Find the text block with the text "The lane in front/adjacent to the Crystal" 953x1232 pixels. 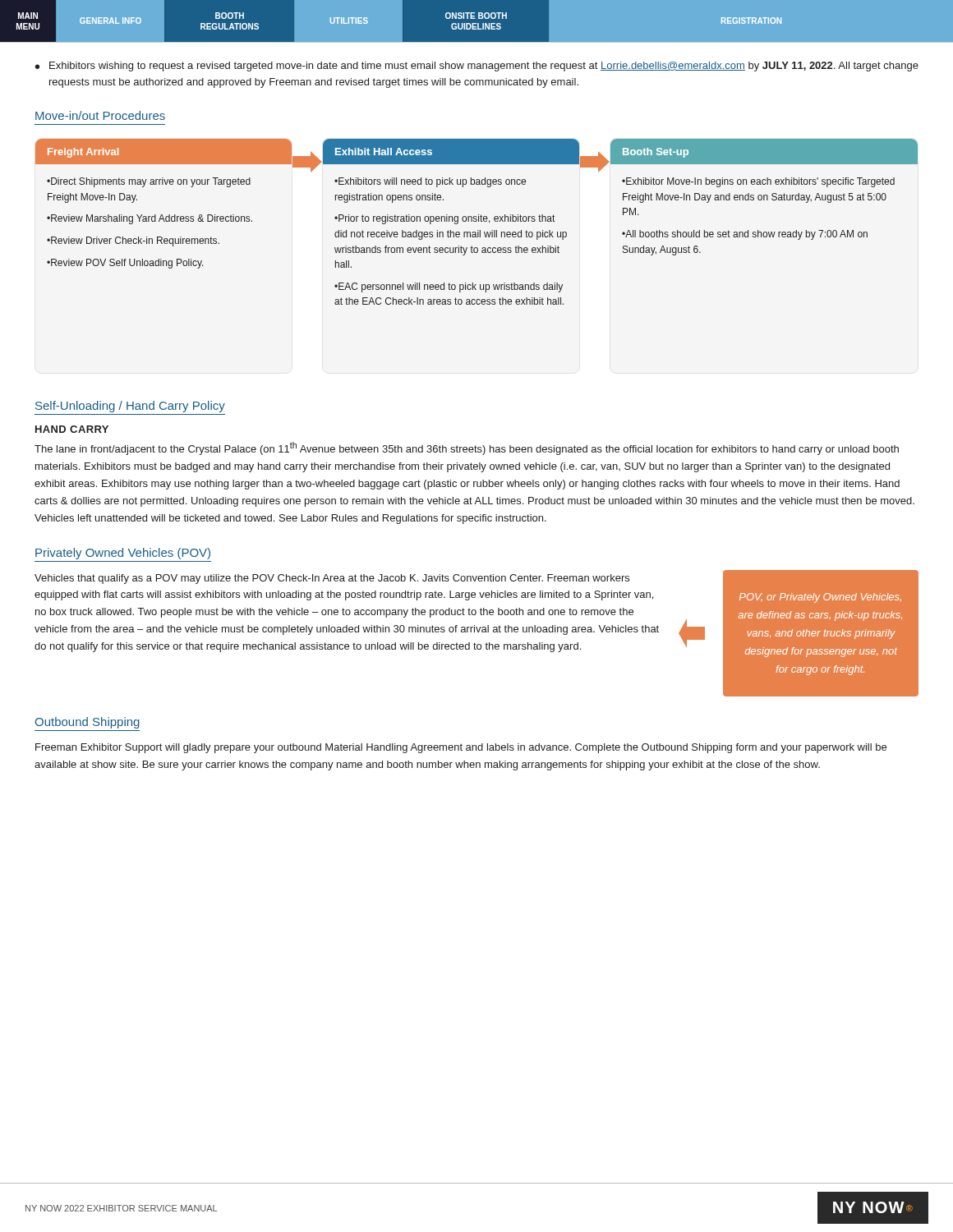(475, 482)
